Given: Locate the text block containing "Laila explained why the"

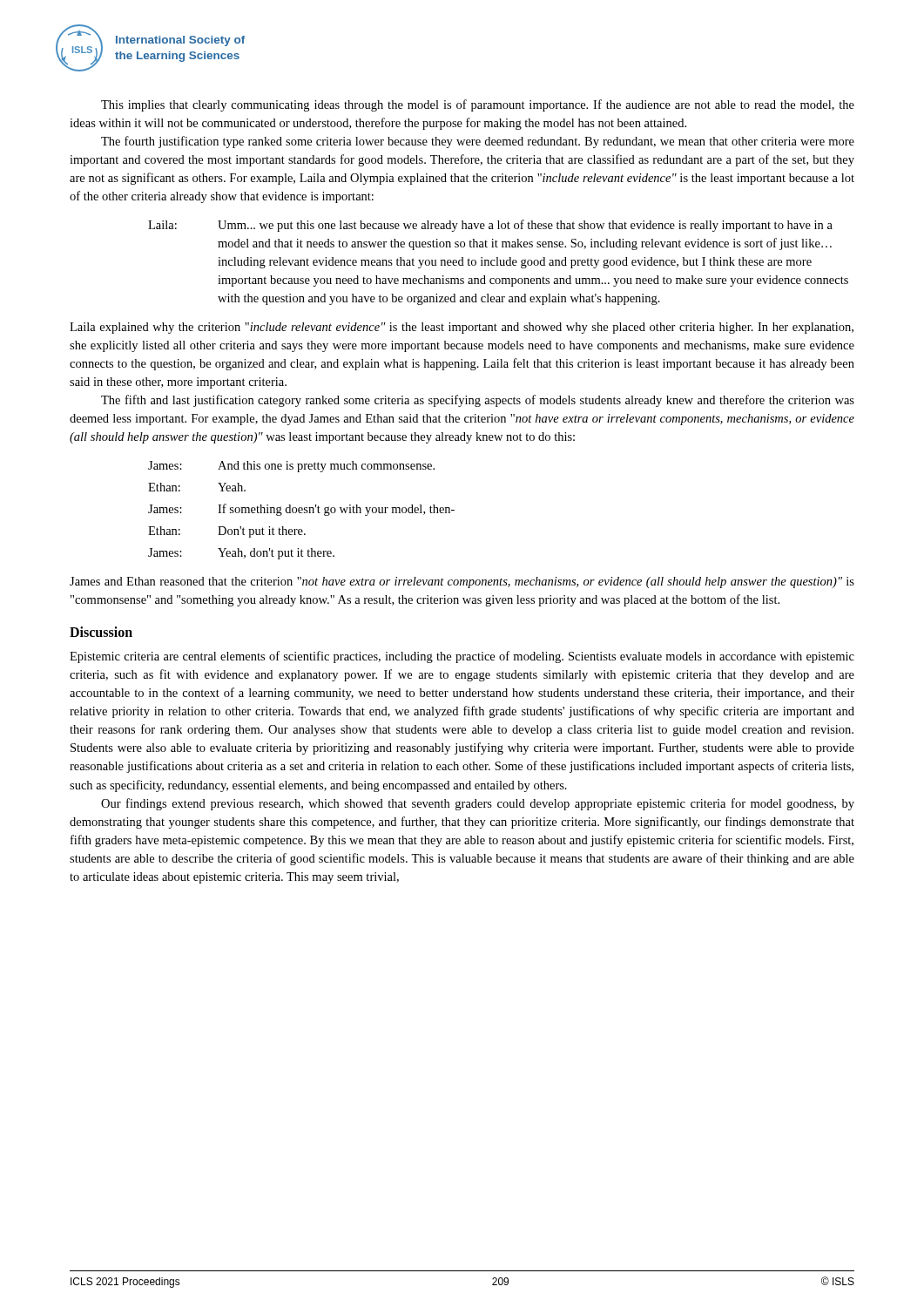Looking at the screenshot, I should 462,328.
